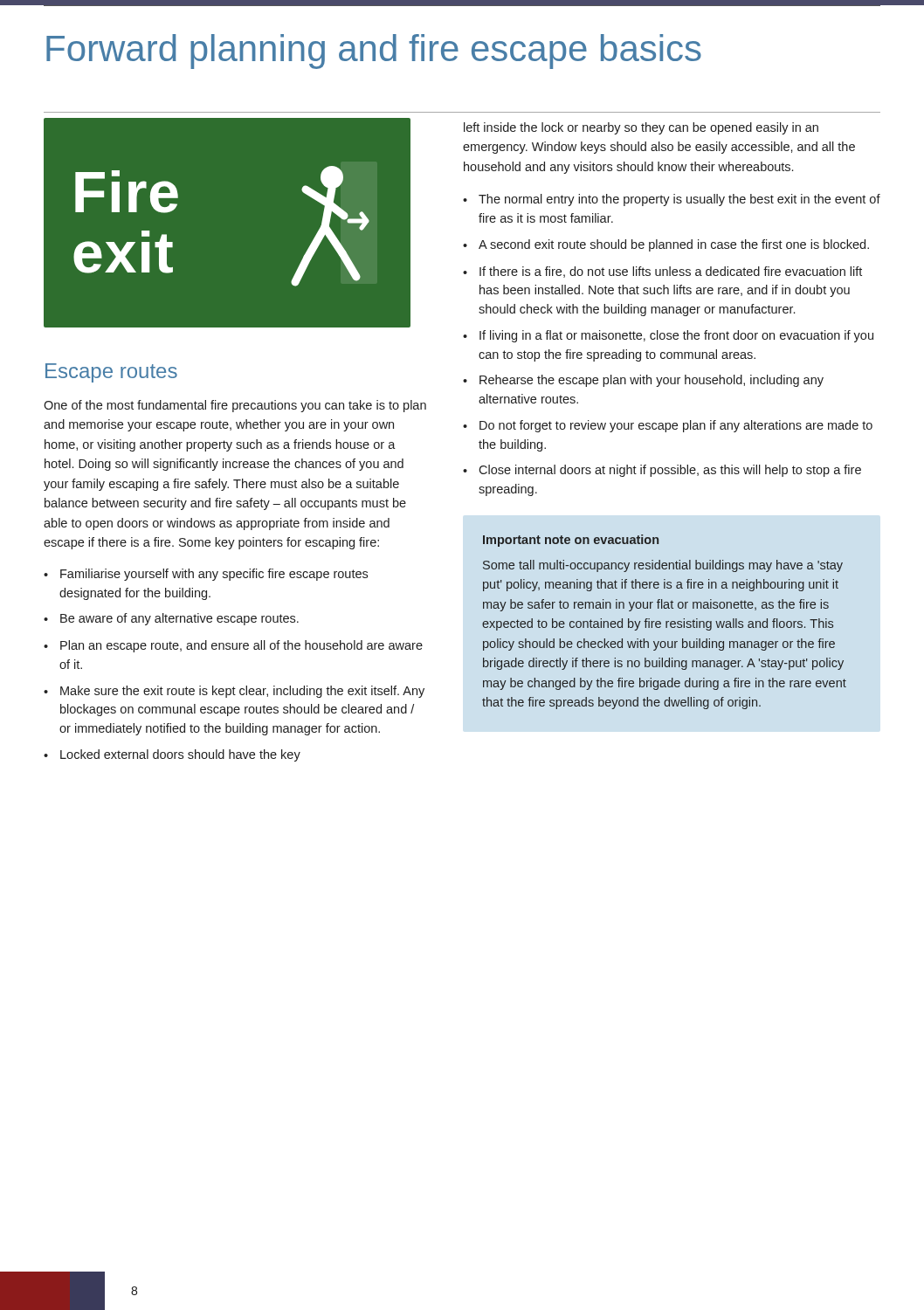The width and height of the screenshot is (924, 1310).
Task: Where is the passage that starts "• Make sure the"?
Action: tap(236, 710)
